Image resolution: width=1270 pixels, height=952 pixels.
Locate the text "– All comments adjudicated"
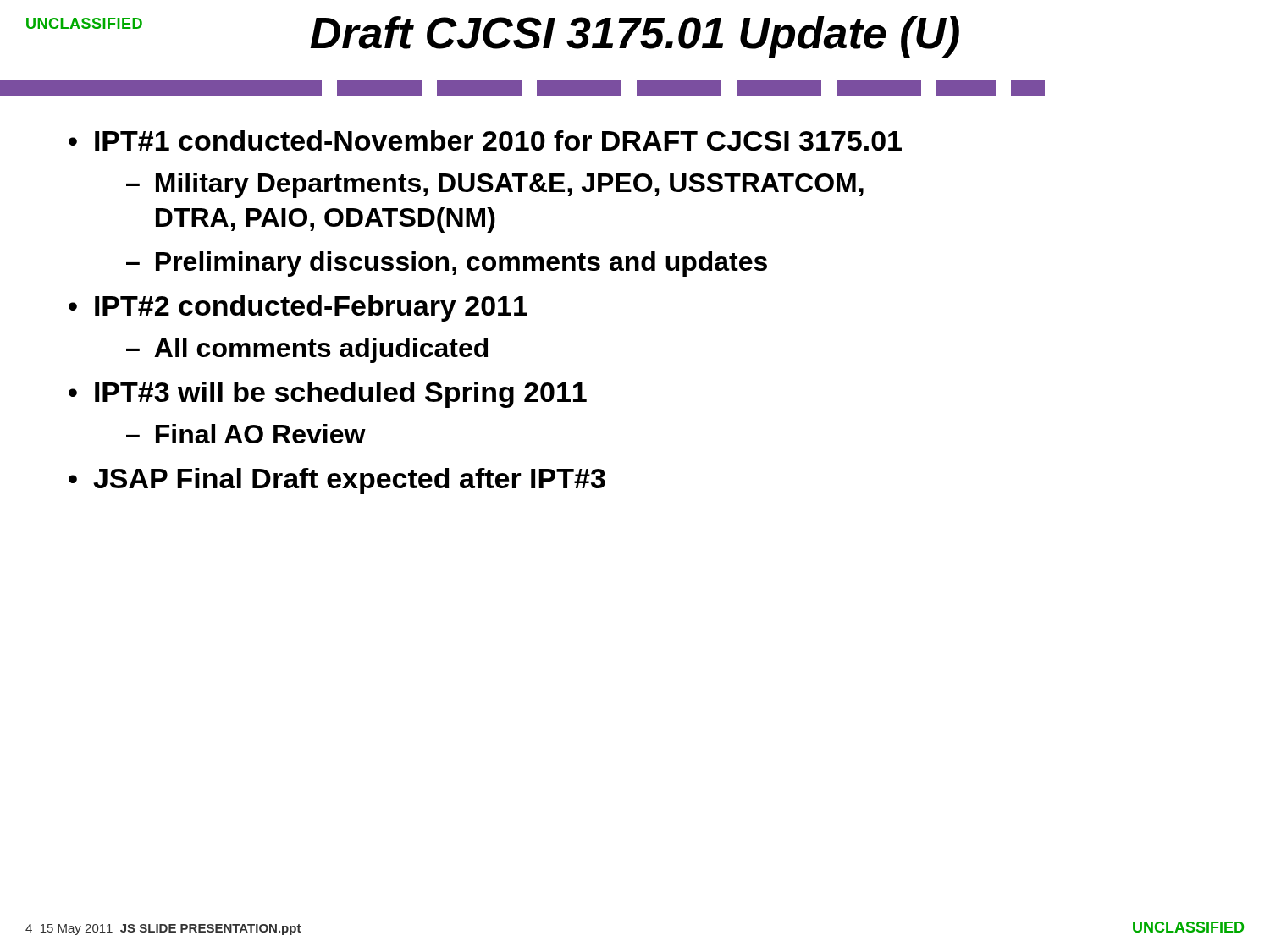[x=308, y=348]
